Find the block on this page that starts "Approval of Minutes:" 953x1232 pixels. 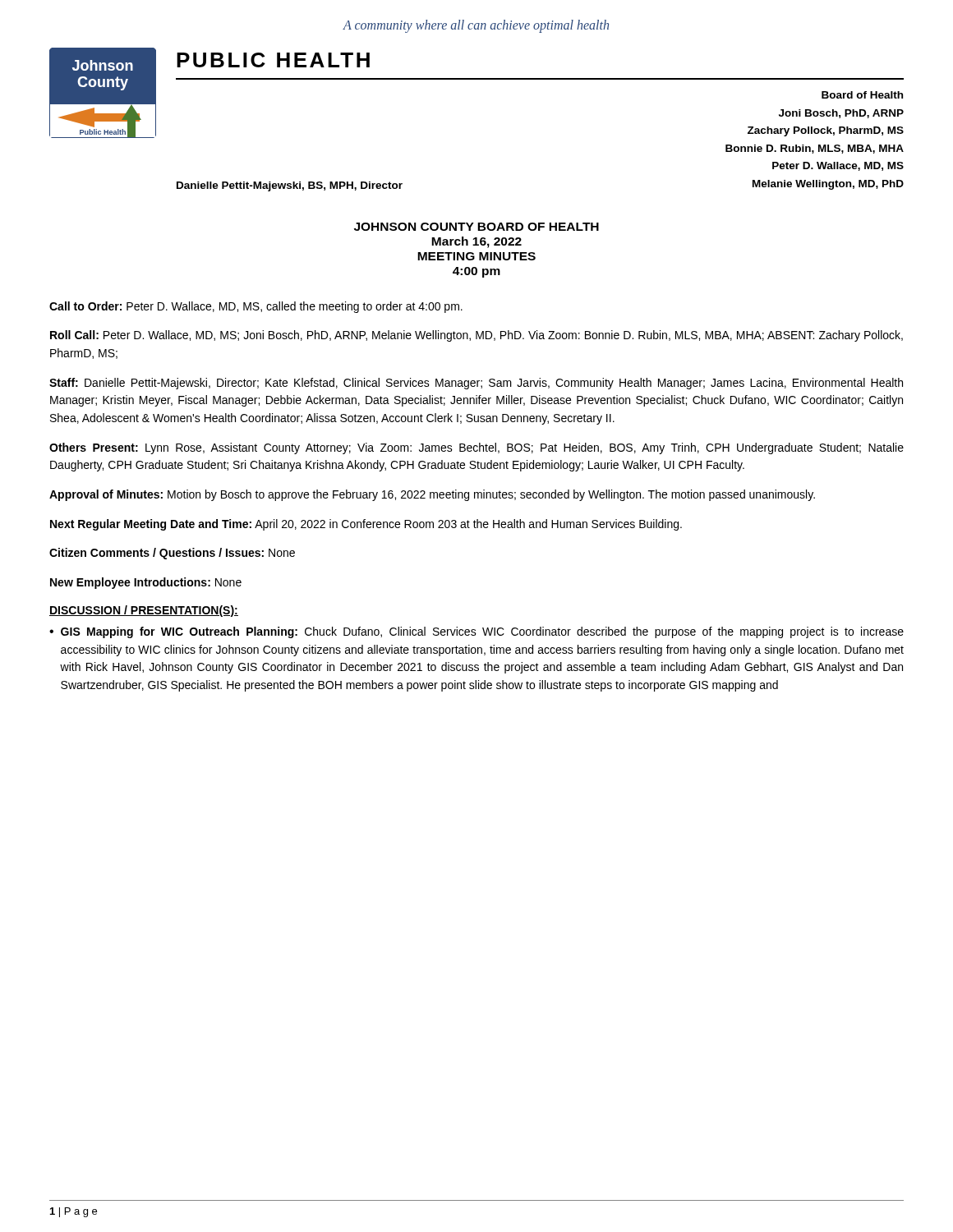pyautogui.click(x=433, y=494)
